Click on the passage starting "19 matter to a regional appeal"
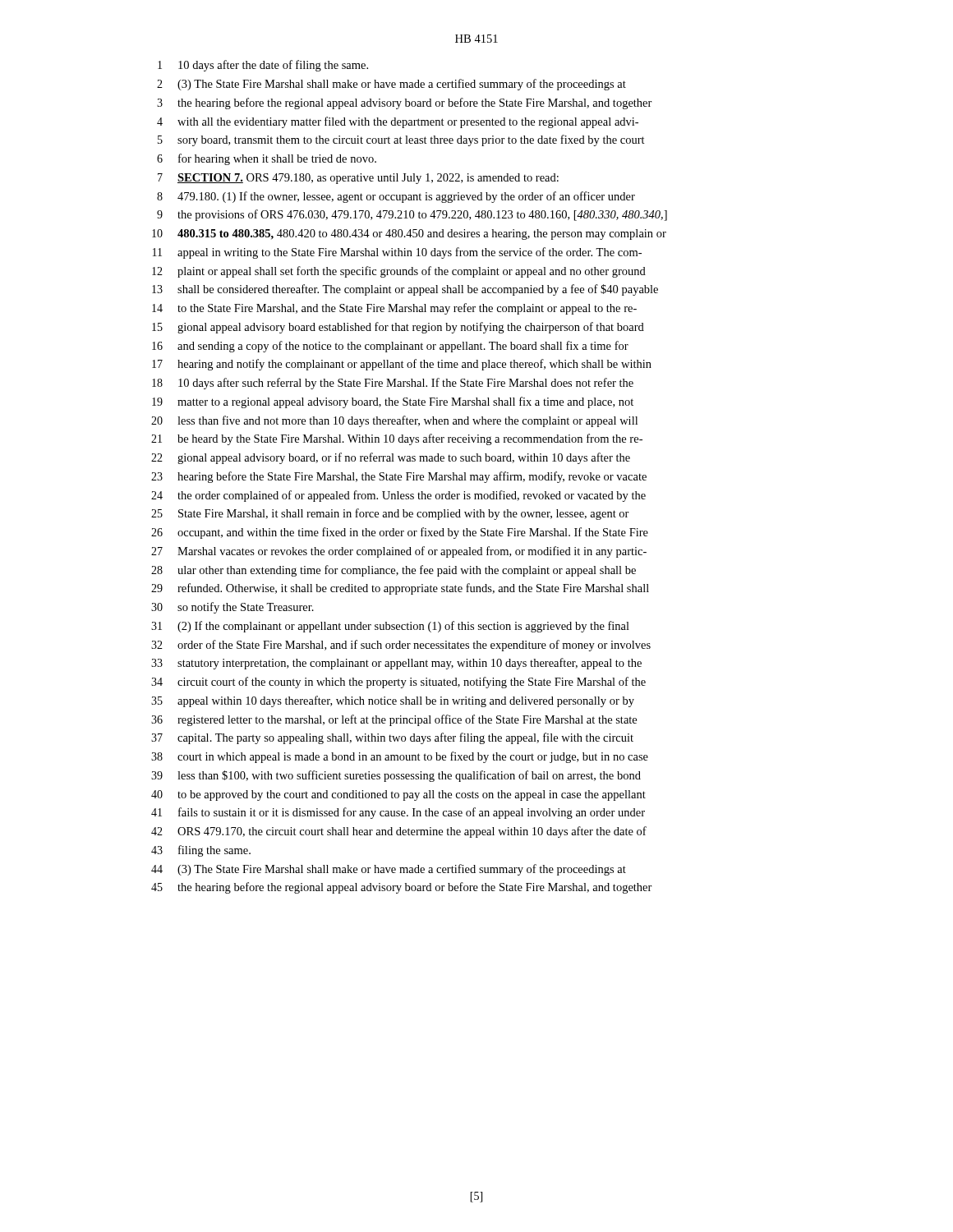Image resolution: width=953 pixels, height=1232 pixels. 476,402
